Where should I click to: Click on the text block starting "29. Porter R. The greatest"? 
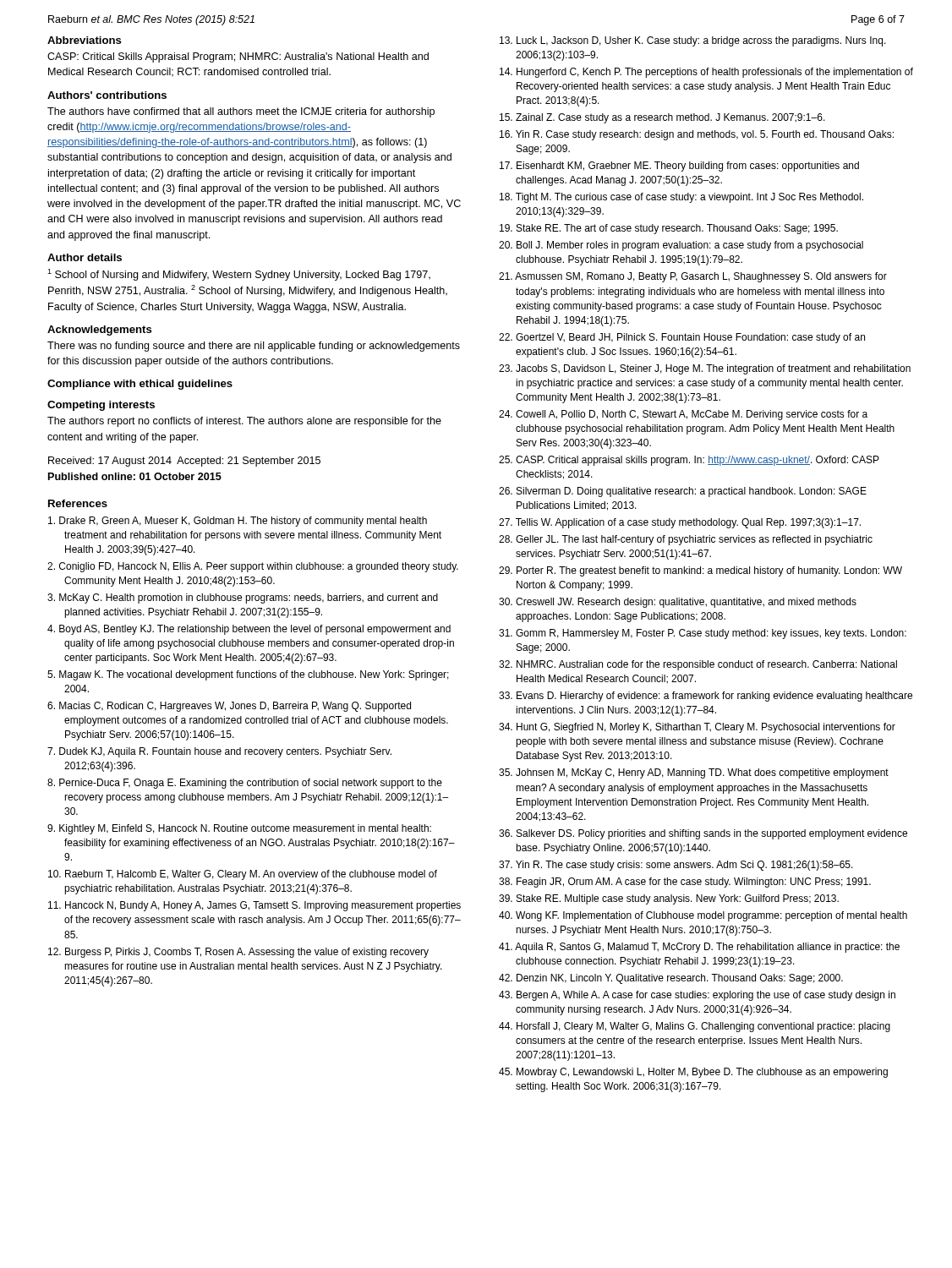(701, 578)
